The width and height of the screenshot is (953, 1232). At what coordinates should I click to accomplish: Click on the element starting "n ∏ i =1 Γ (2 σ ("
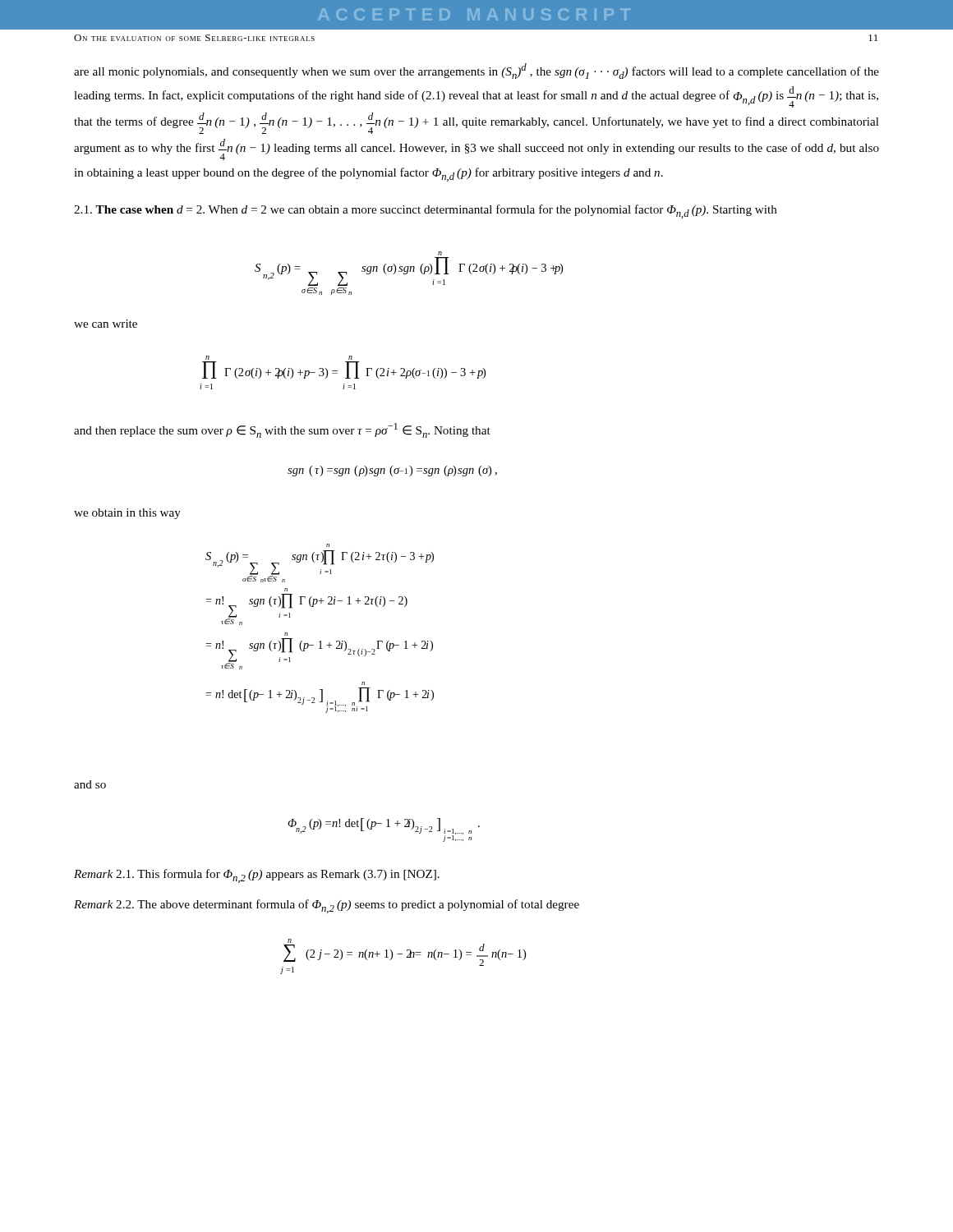pyautogui.click(x=476, y=371)
